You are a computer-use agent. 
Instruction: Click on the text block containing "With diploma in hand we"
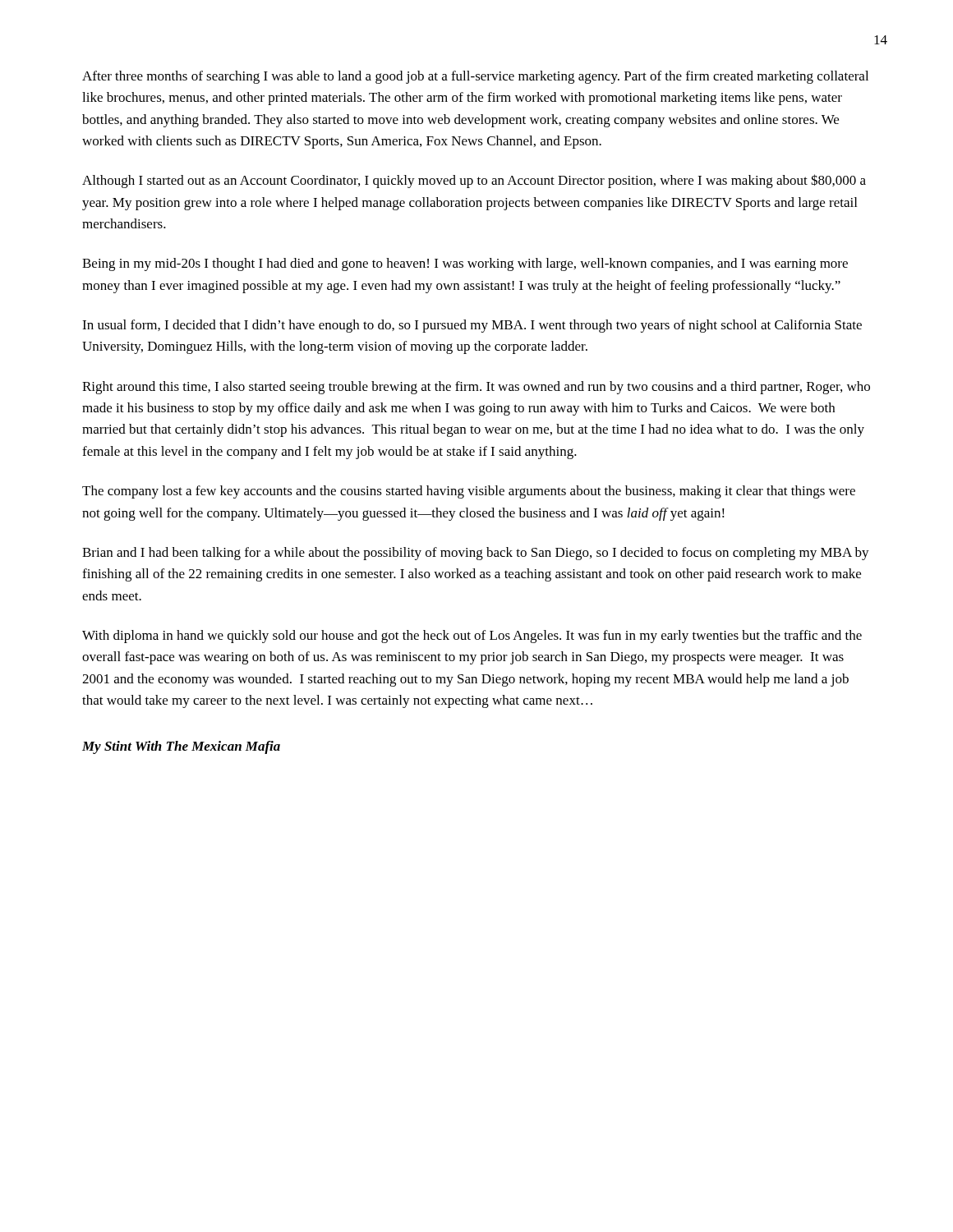click(x=472, y=668)
